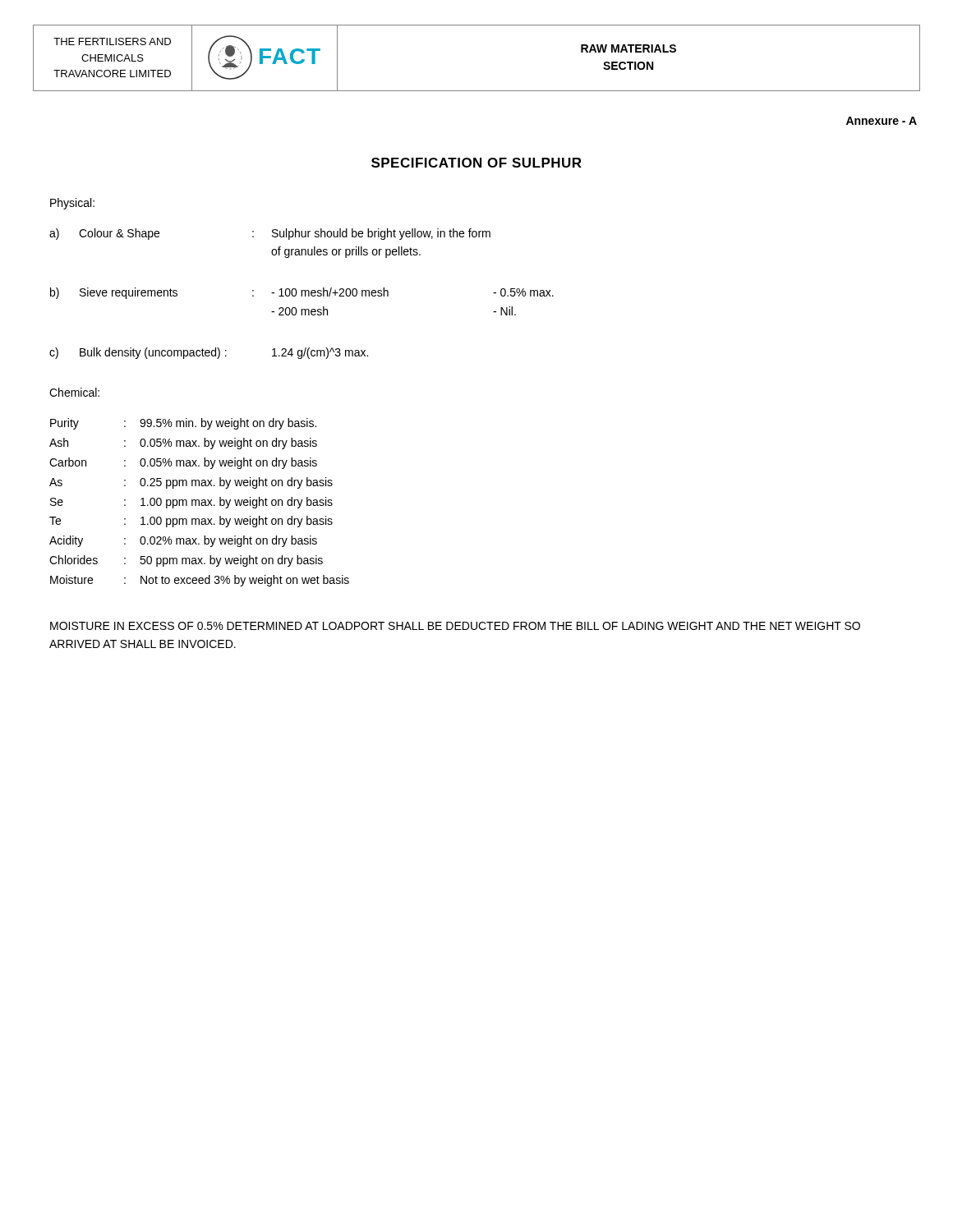This screenshot has width=953, height=1232.
Task: Point to the block beginning "Carbon : 0.05%"
Action: coord(183,463)
